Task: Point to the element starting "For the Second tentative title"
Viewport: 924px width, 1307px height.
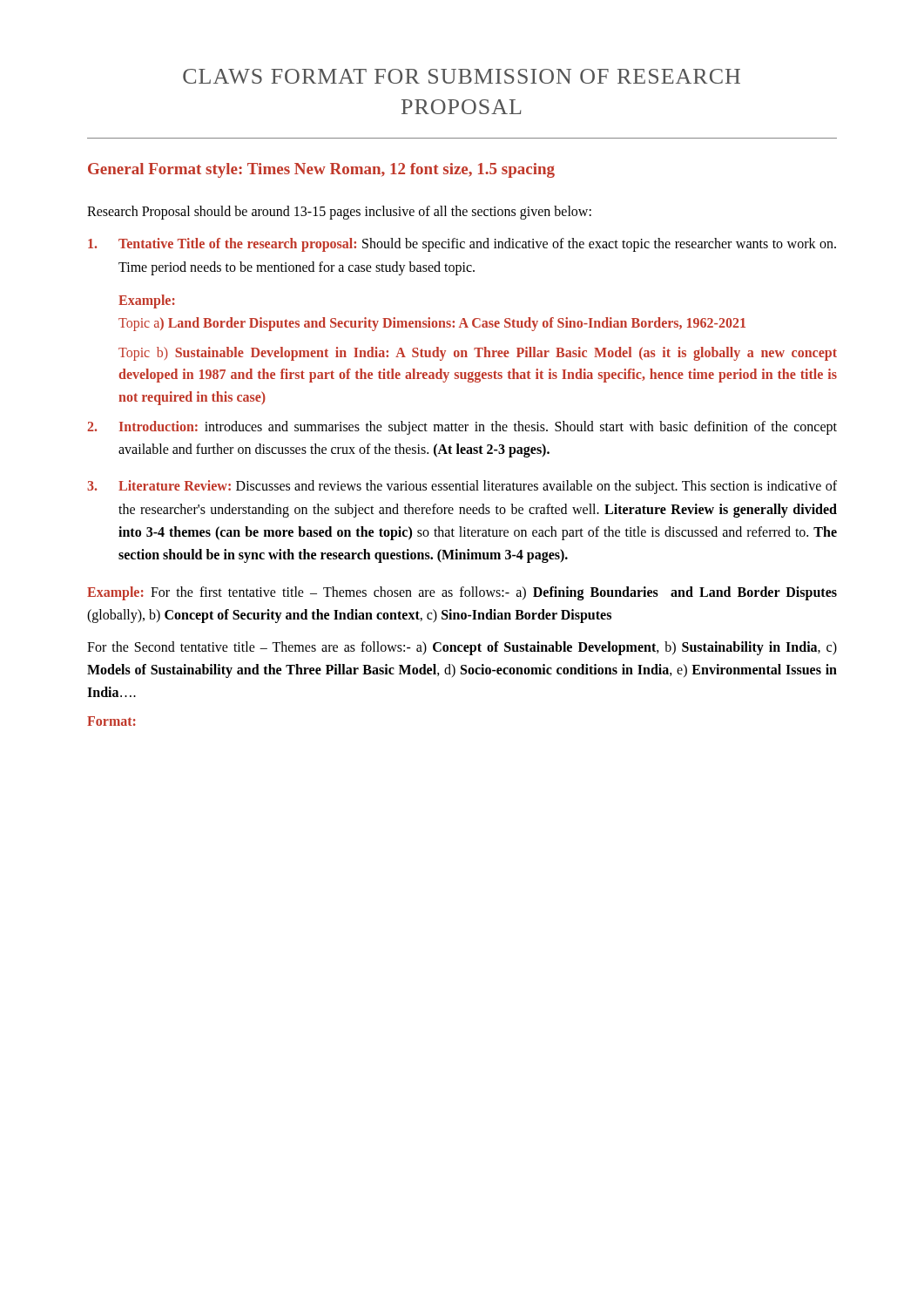Action: (462, 670)
